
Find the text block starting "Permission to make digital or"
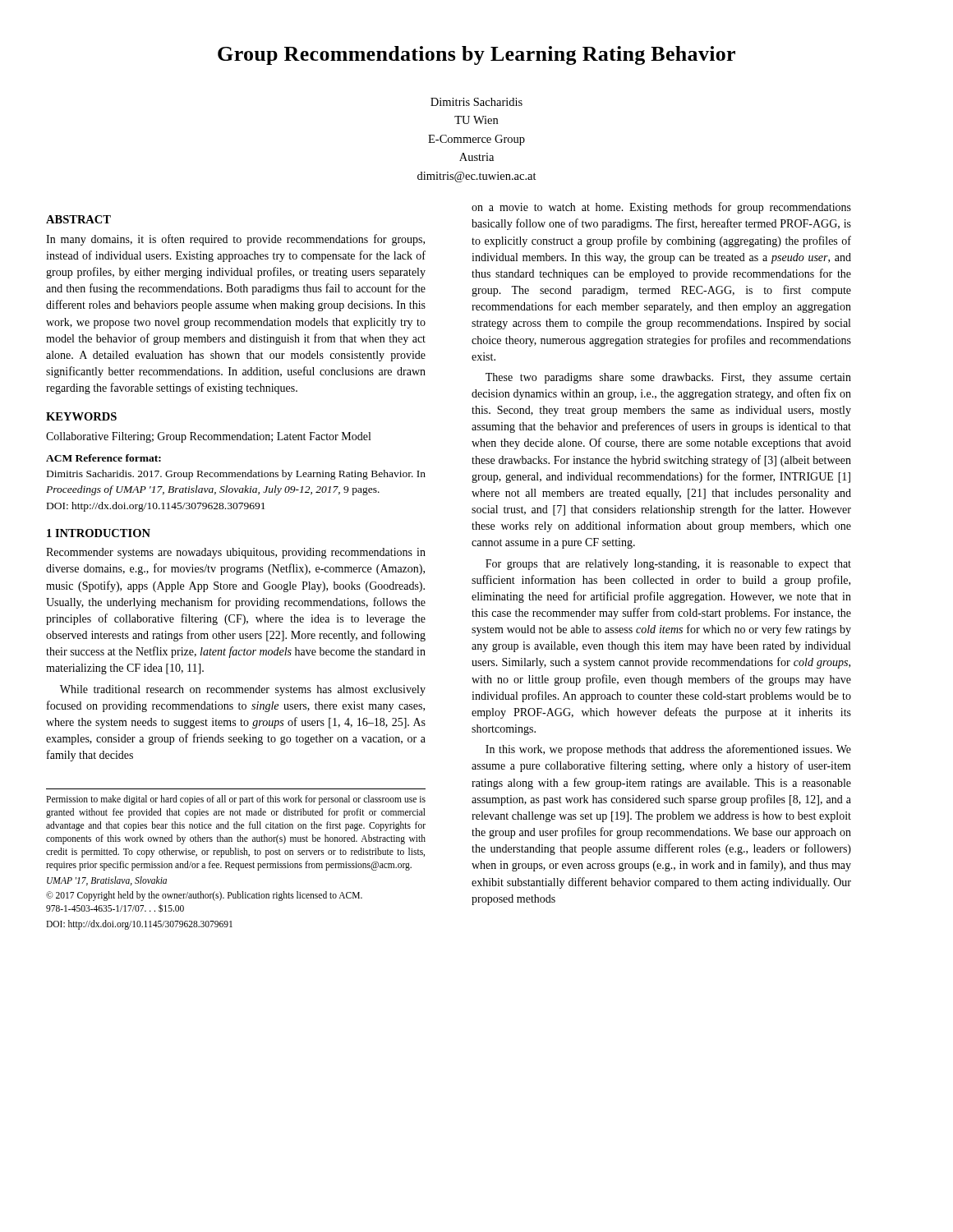click(236, 863)
